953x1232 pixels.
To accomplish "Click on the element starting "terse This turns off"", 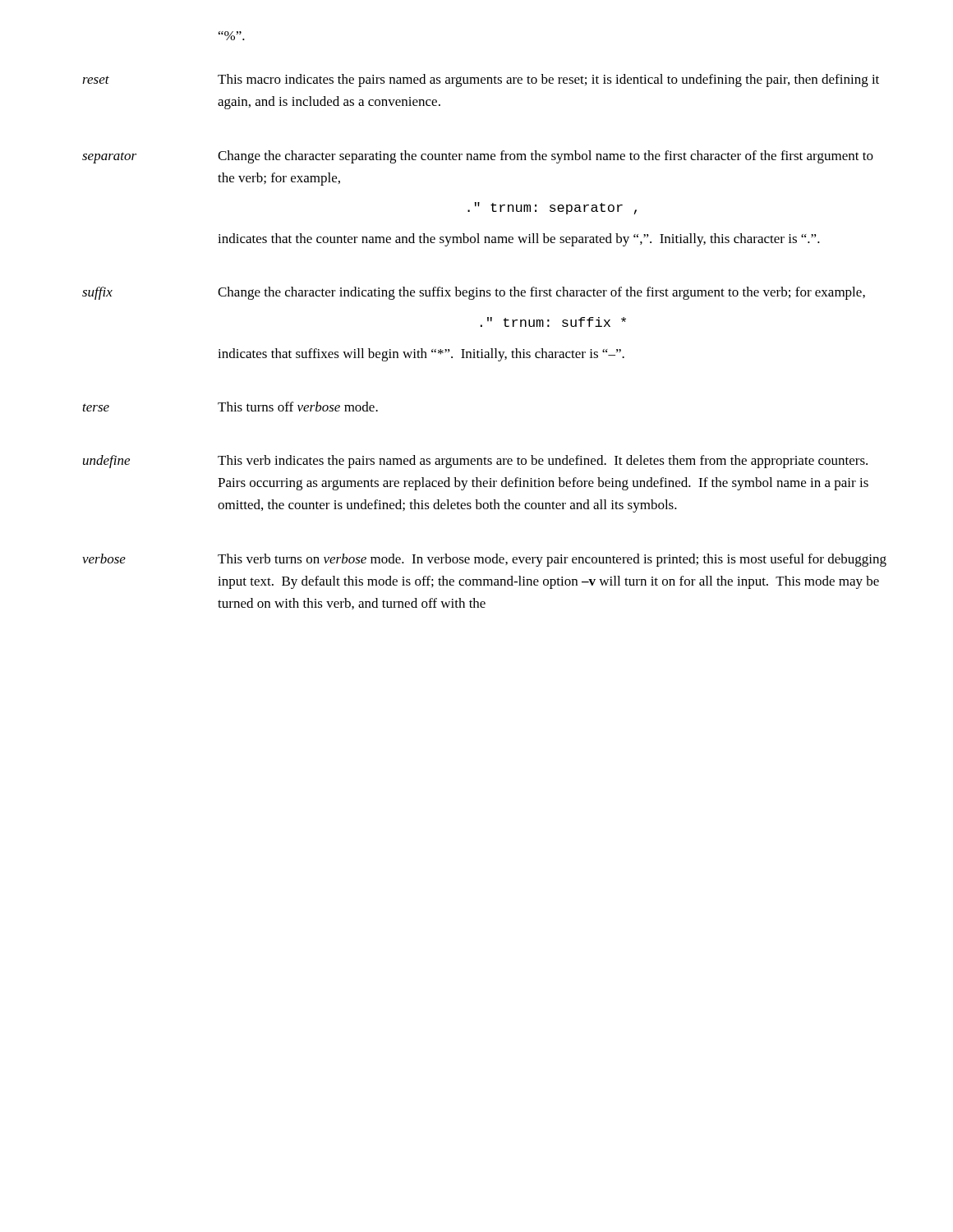I will pyautogui.click(x=230, y=407).
